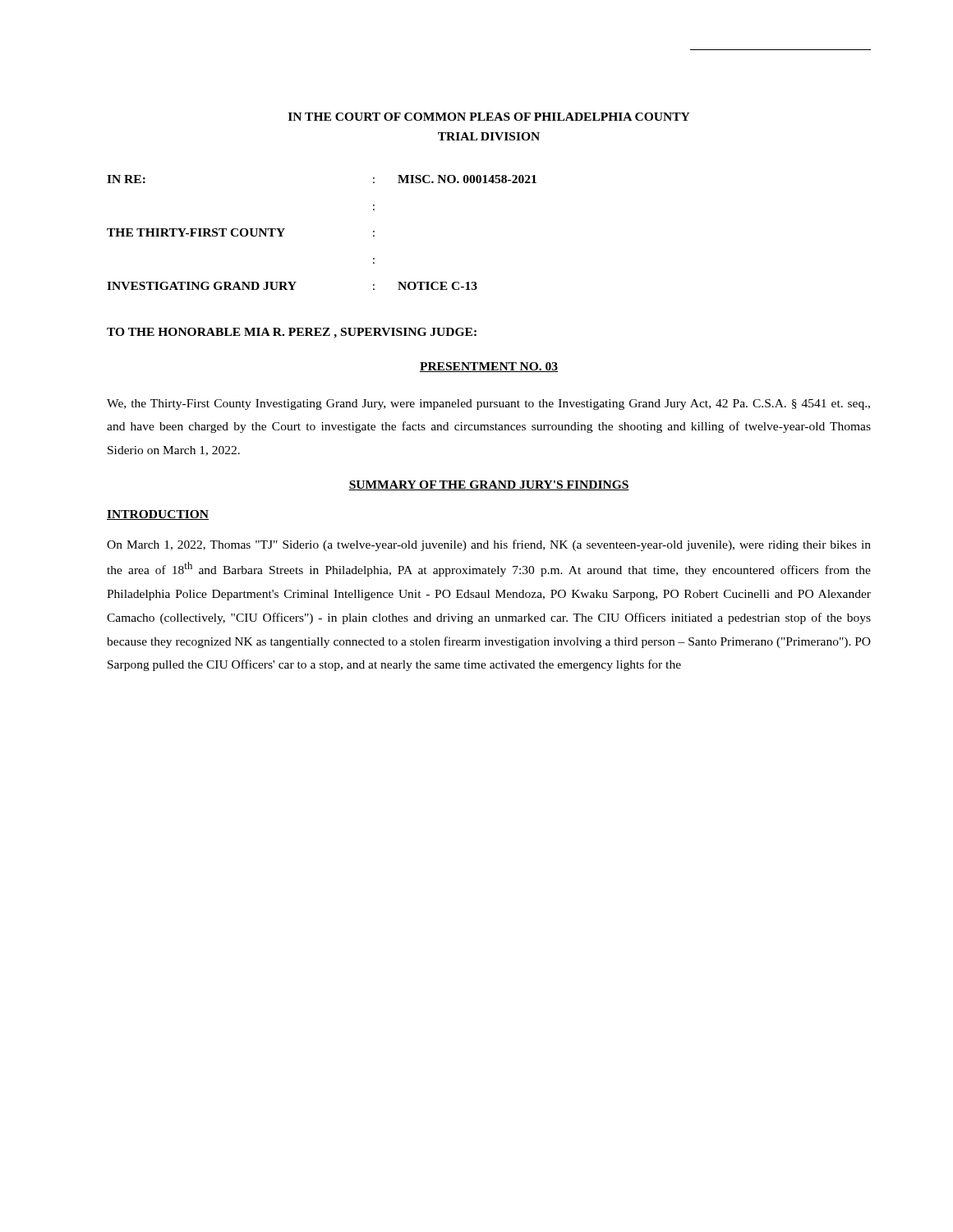Click on the section header with the text "TO THE HONORABLE"
This screenshot has width=953, height=1232.
(292, 331)
